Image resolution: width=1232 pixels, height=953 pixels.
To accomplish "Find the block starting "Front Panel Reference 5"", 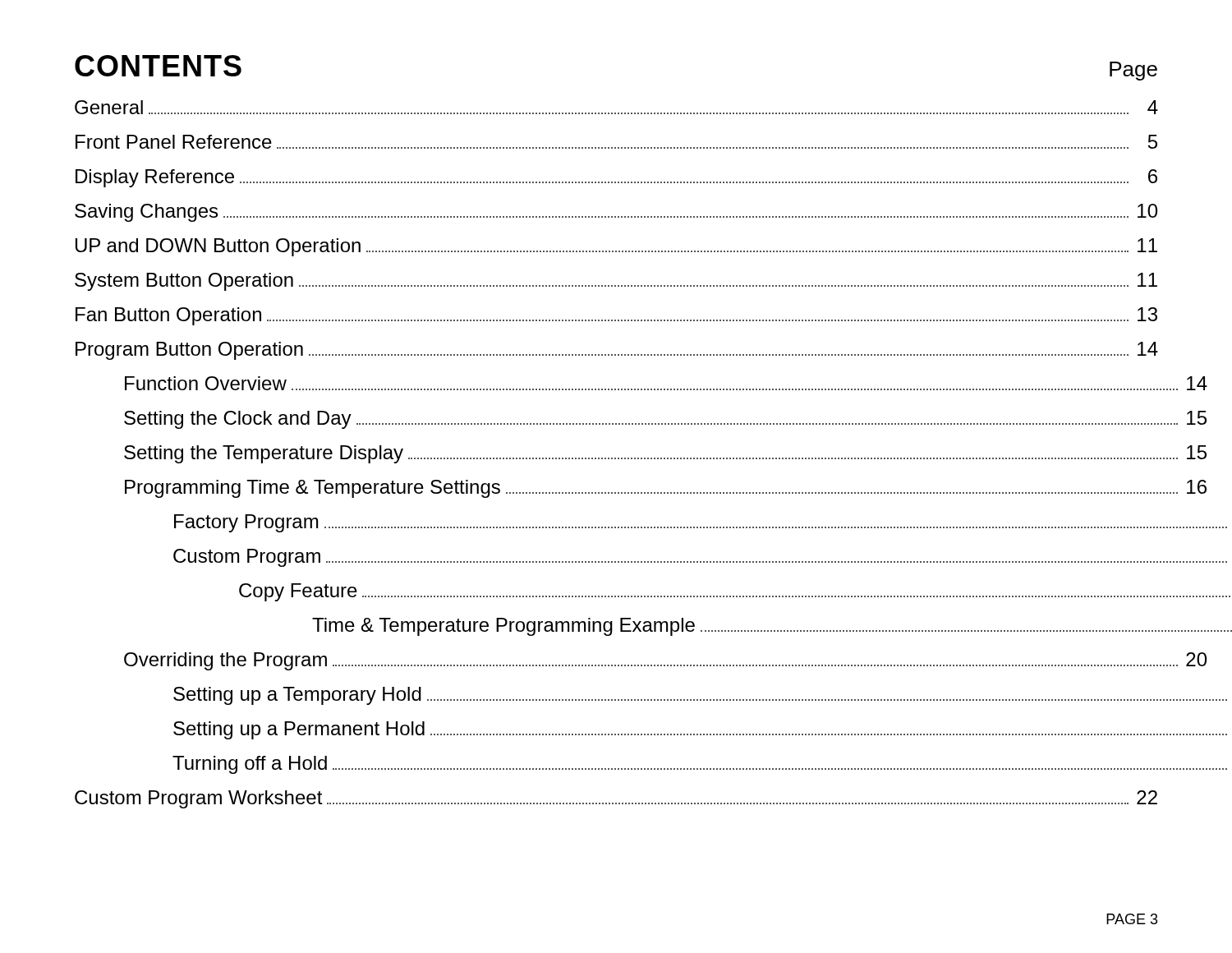I will pos(616,142).
